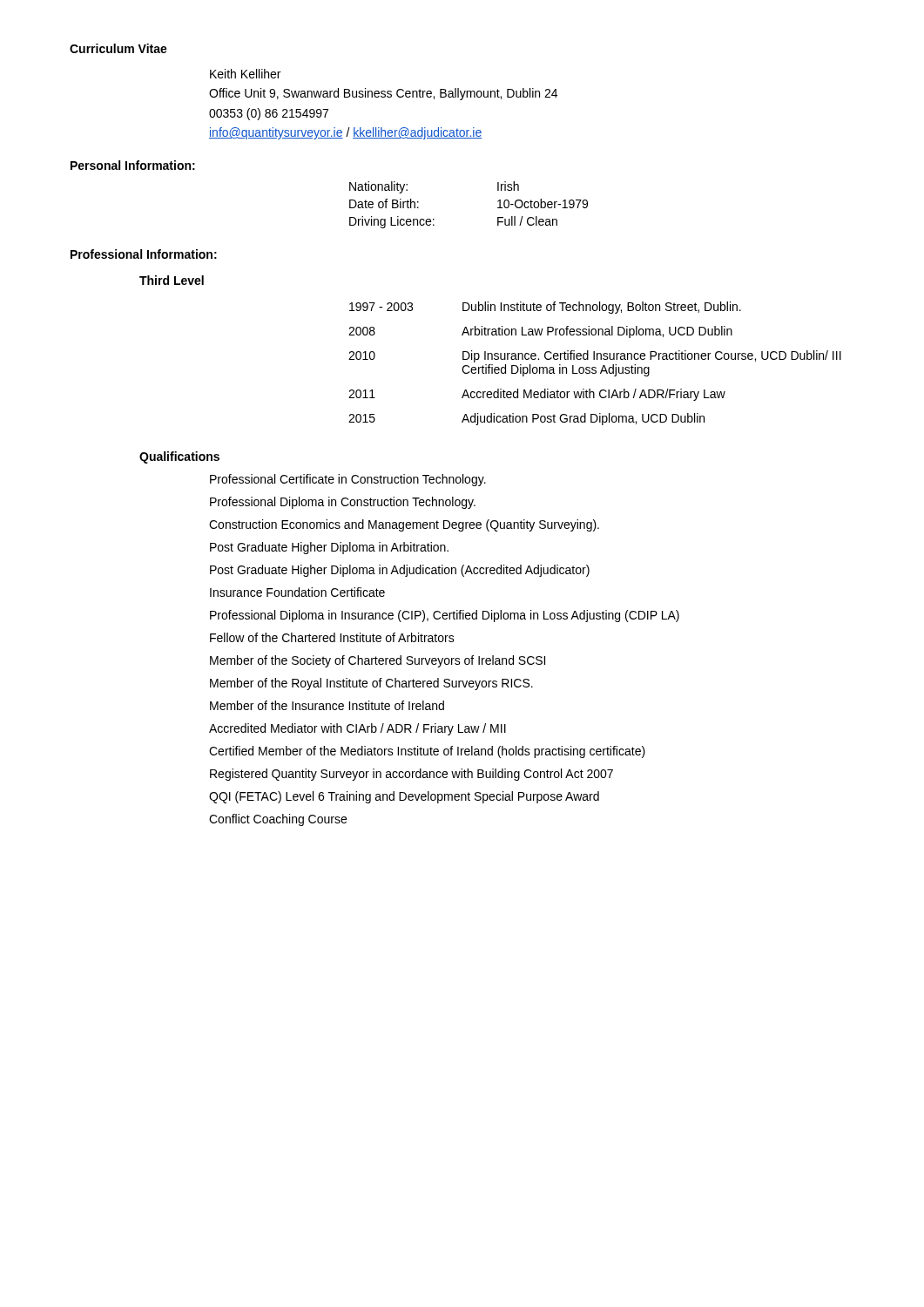Find the block on this page that starts "QQI (FETAC) Level 6 Training and Development Special"

pos(404,796)
